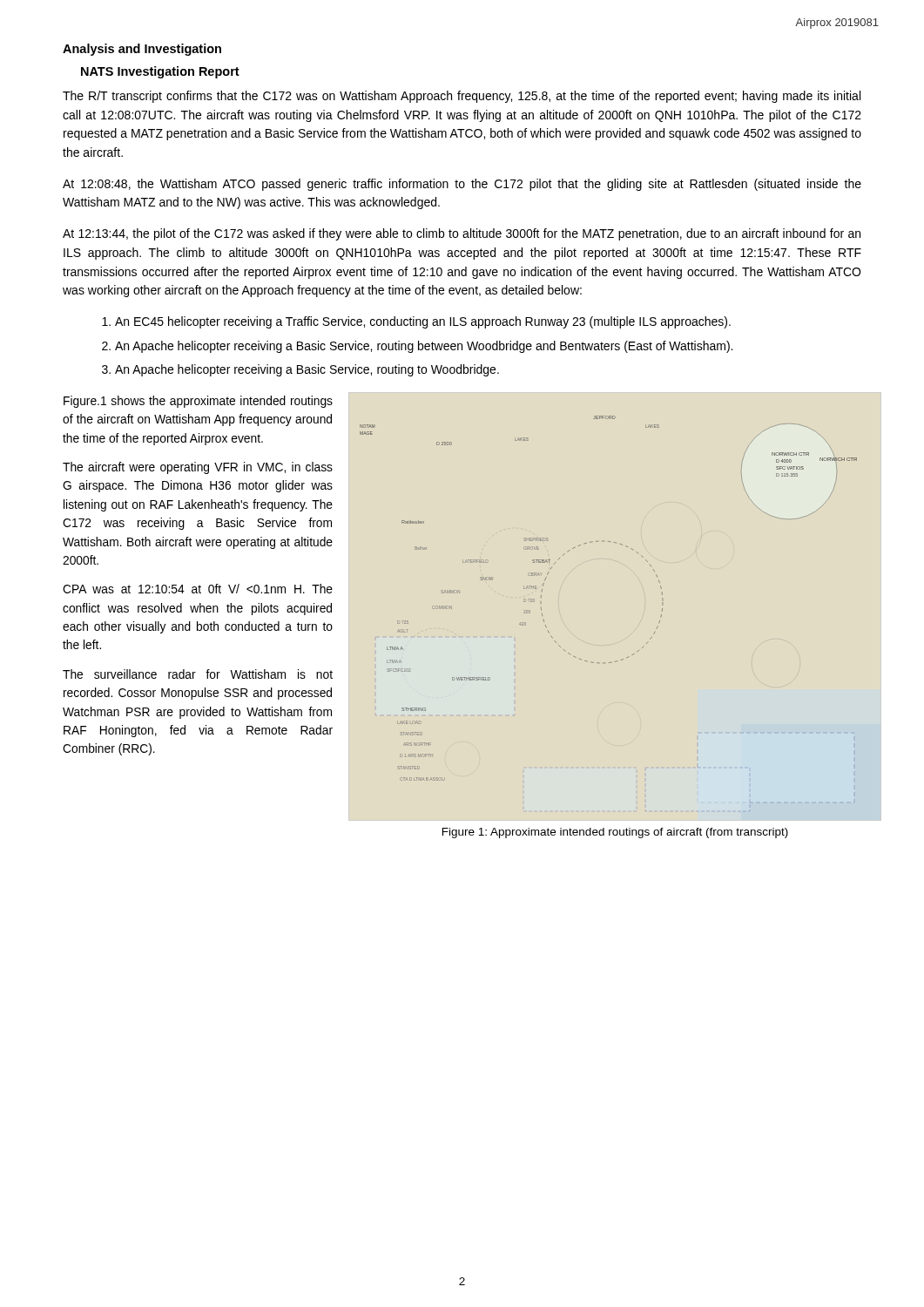Click on the map
Viewport: 924px width, 1307px height.
[615, 606]
